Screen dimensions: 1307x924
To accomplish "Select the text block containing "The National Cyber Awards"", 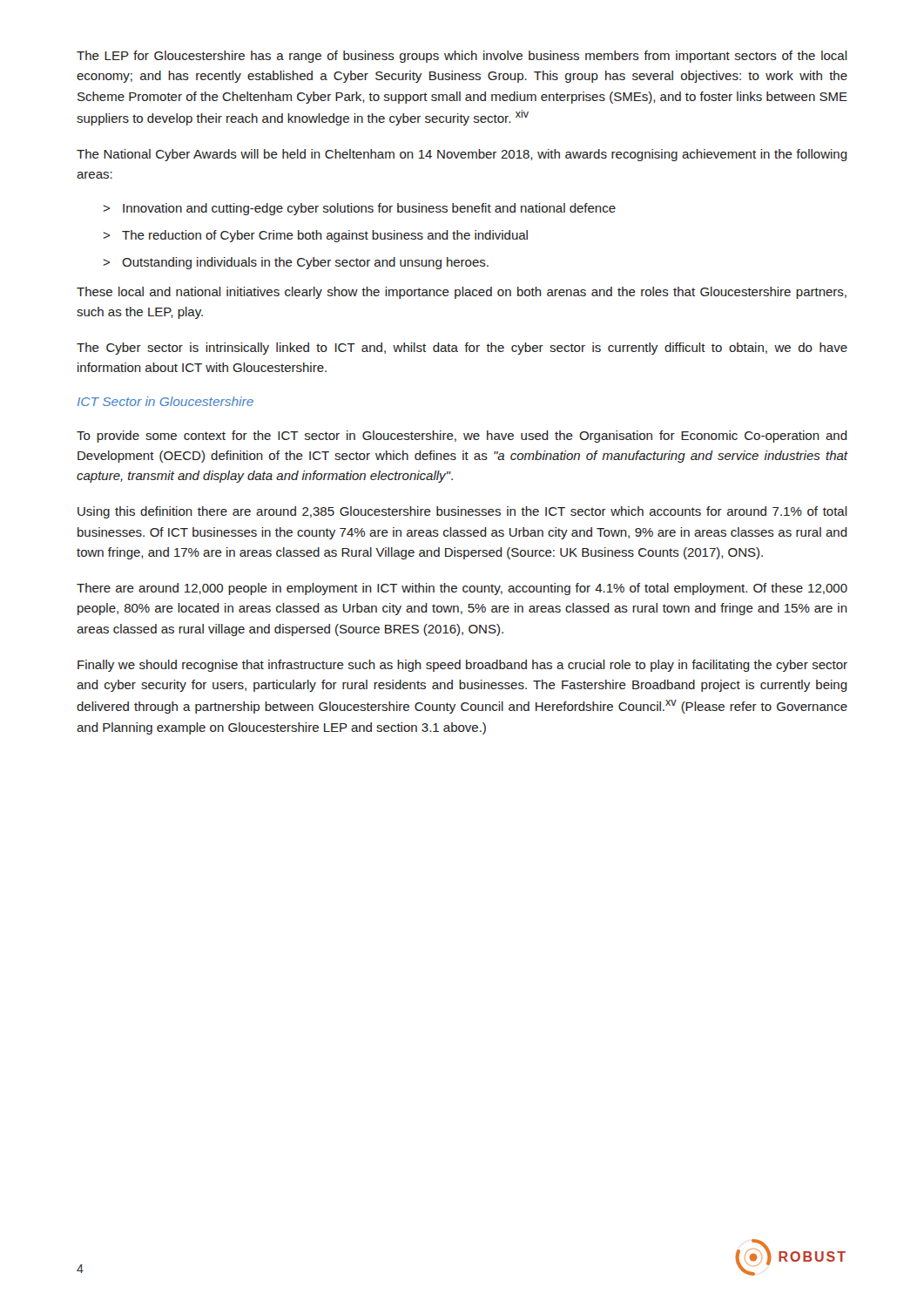I will point(462,164).
